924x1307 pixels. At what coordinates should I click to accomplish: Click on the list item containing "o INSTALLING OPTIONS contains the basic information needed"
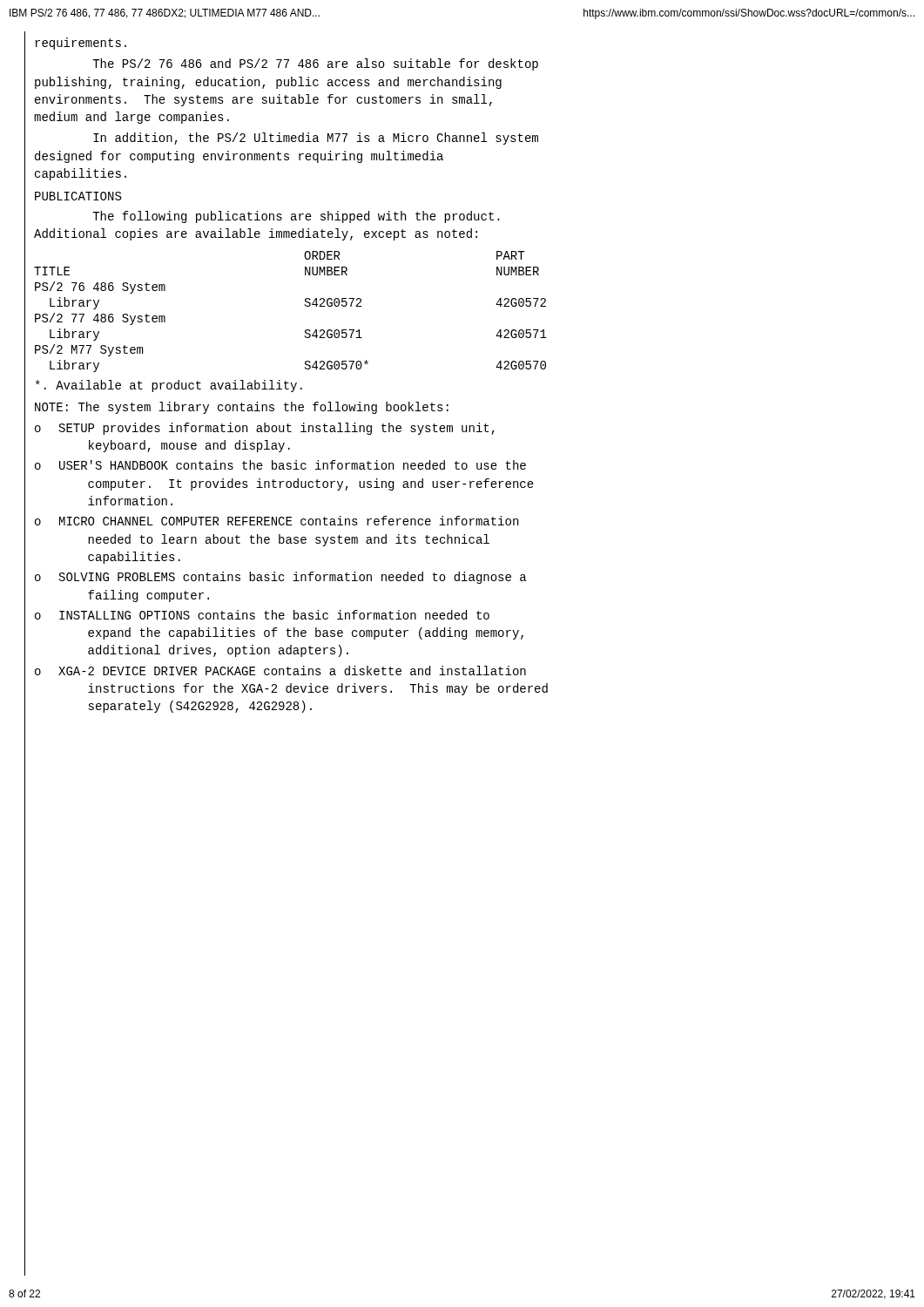click(x=467, y=634)
